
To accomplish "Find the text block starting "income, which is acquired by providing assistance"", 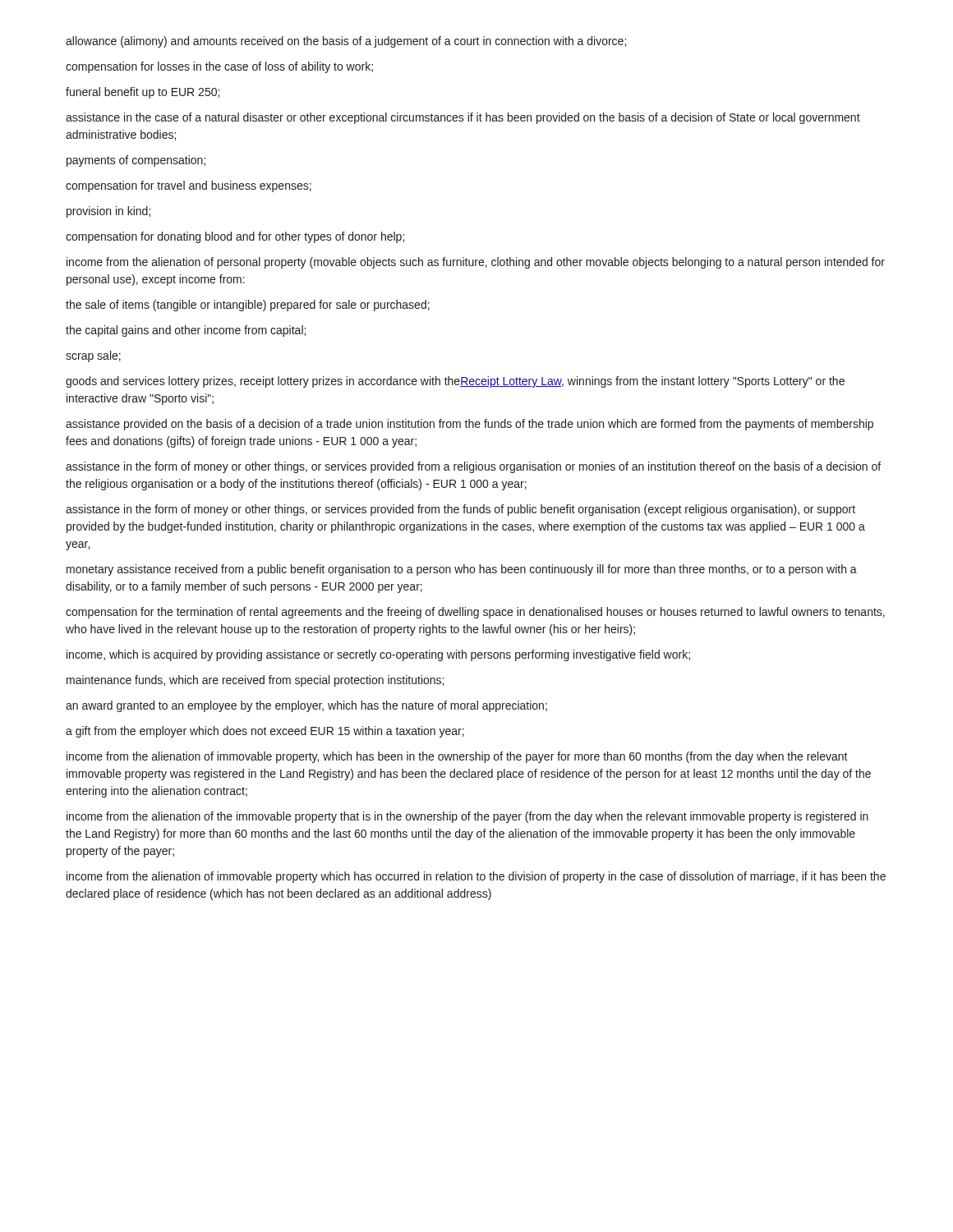I will [x=378, y=655].
